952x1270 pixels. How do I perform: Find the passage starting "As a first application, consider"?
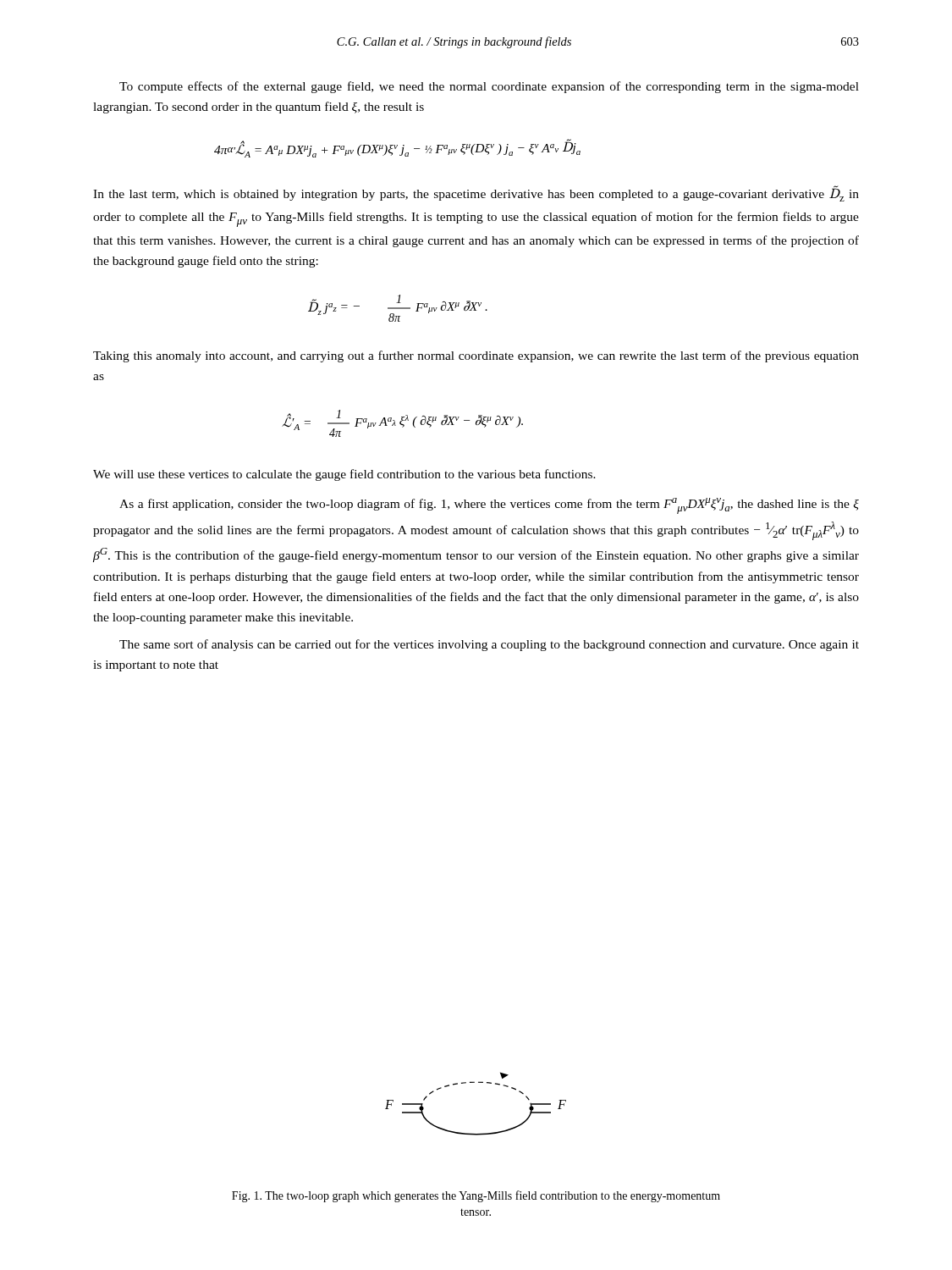point(476,558)
